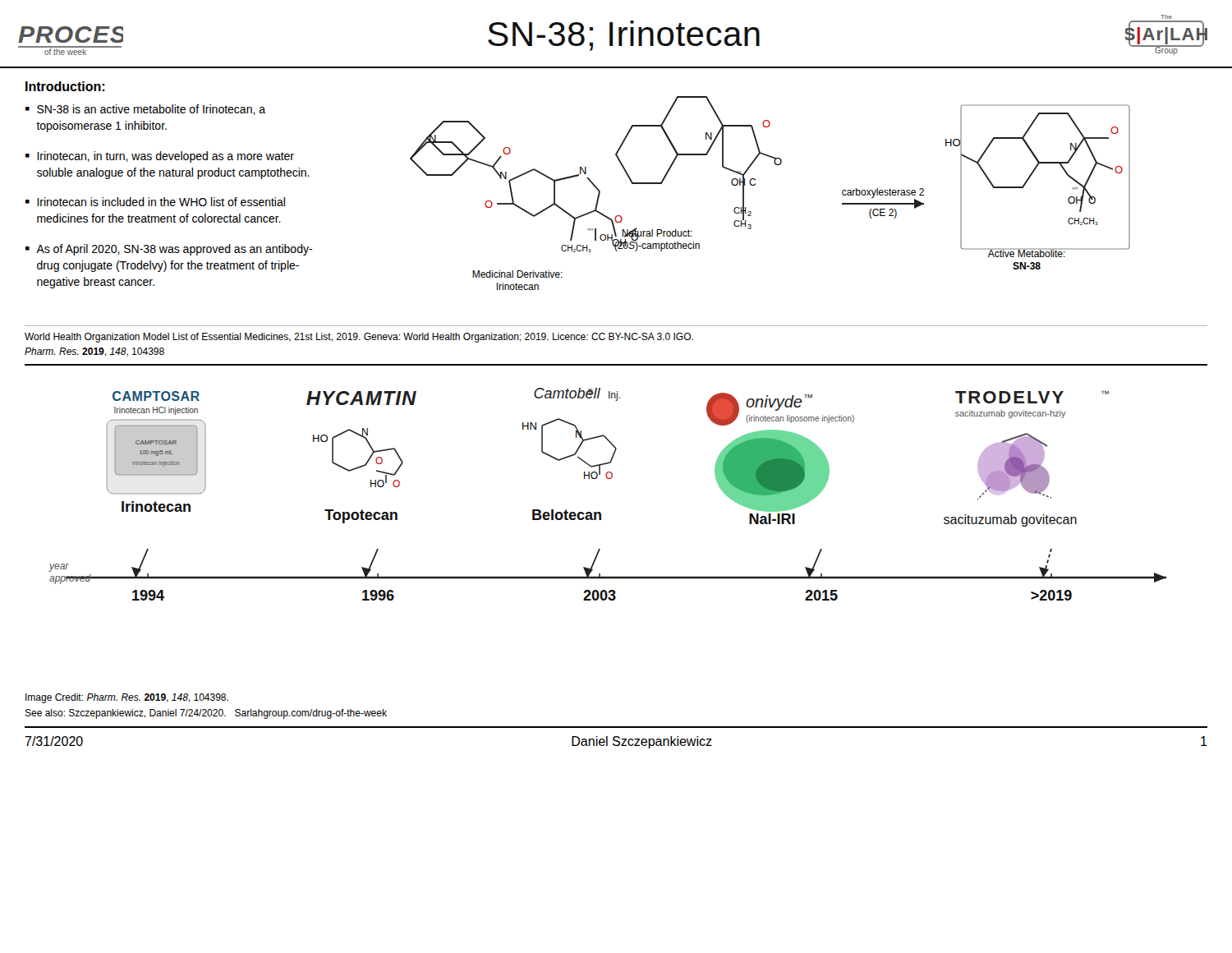The image size is (1232, 953).
Task: Where is the caption that starts "Image Credit: Pharm. Res. 2019, 148, 104398."?
Action: pos(206,705)
